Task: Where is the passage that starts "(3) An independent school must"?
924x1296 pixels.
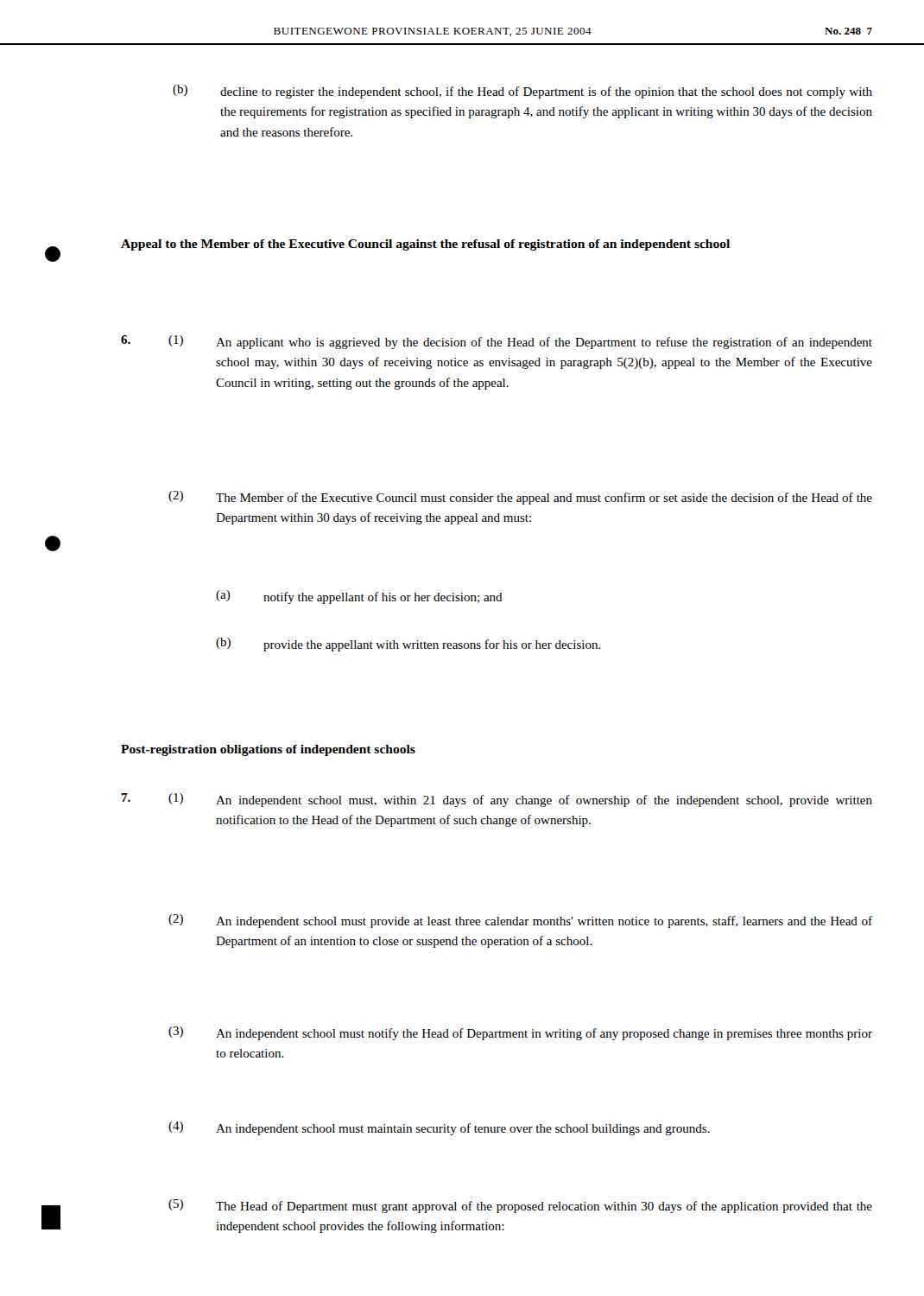Action: pyautogui.click(x=497, y=1044)
